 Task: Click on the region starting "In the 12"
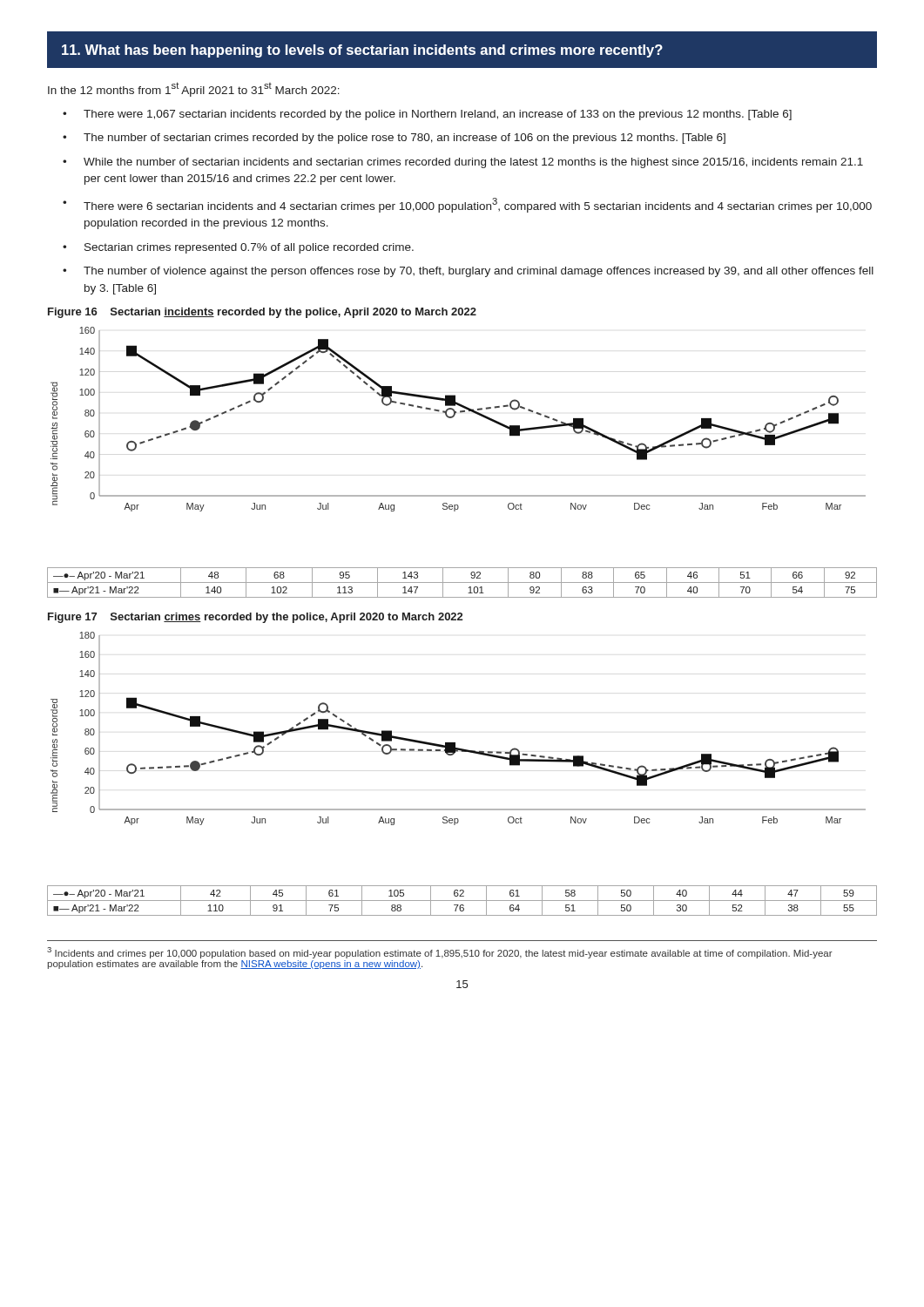pos(194,88)
